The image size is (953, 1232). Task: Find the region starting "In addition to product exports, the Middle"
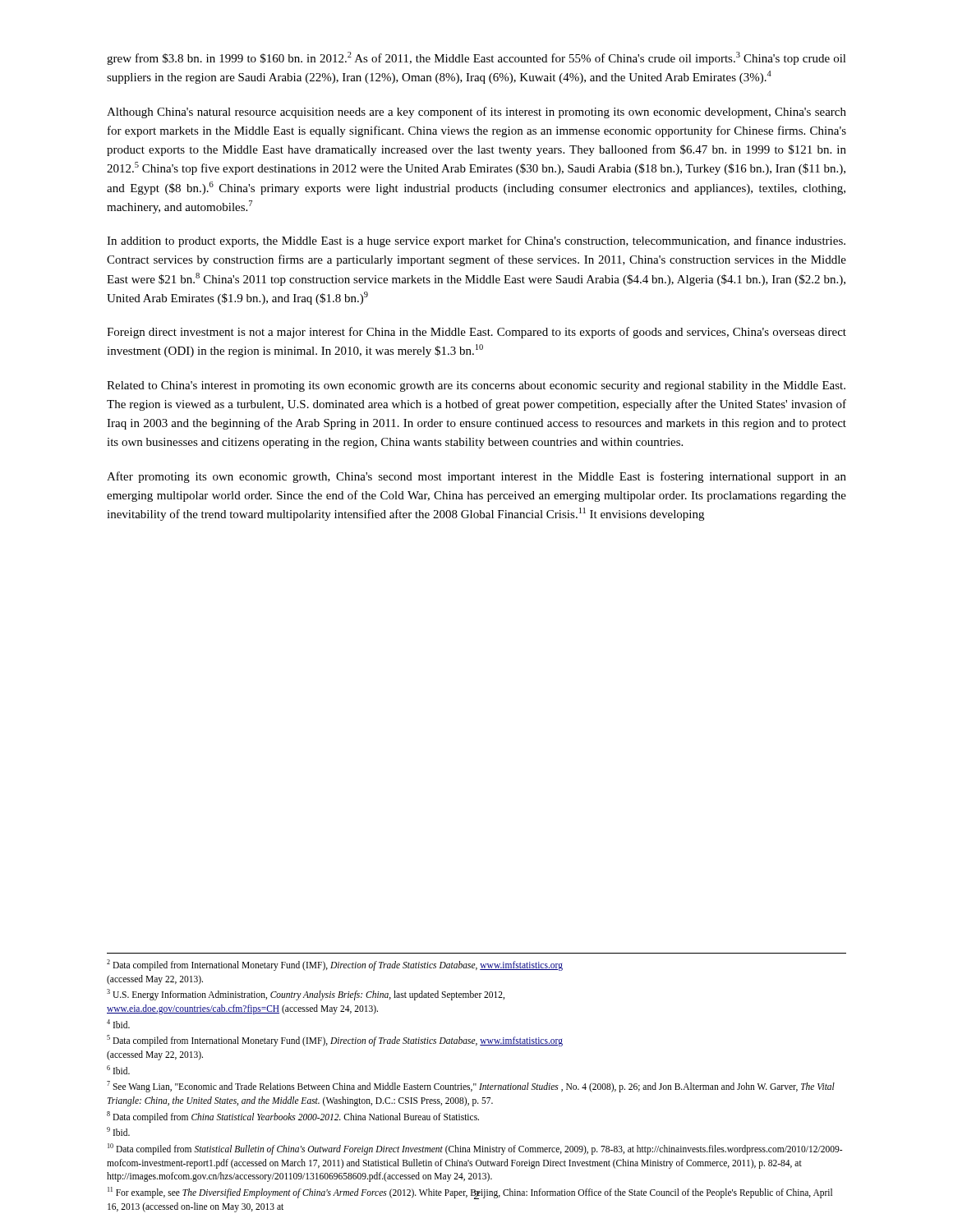476,269
